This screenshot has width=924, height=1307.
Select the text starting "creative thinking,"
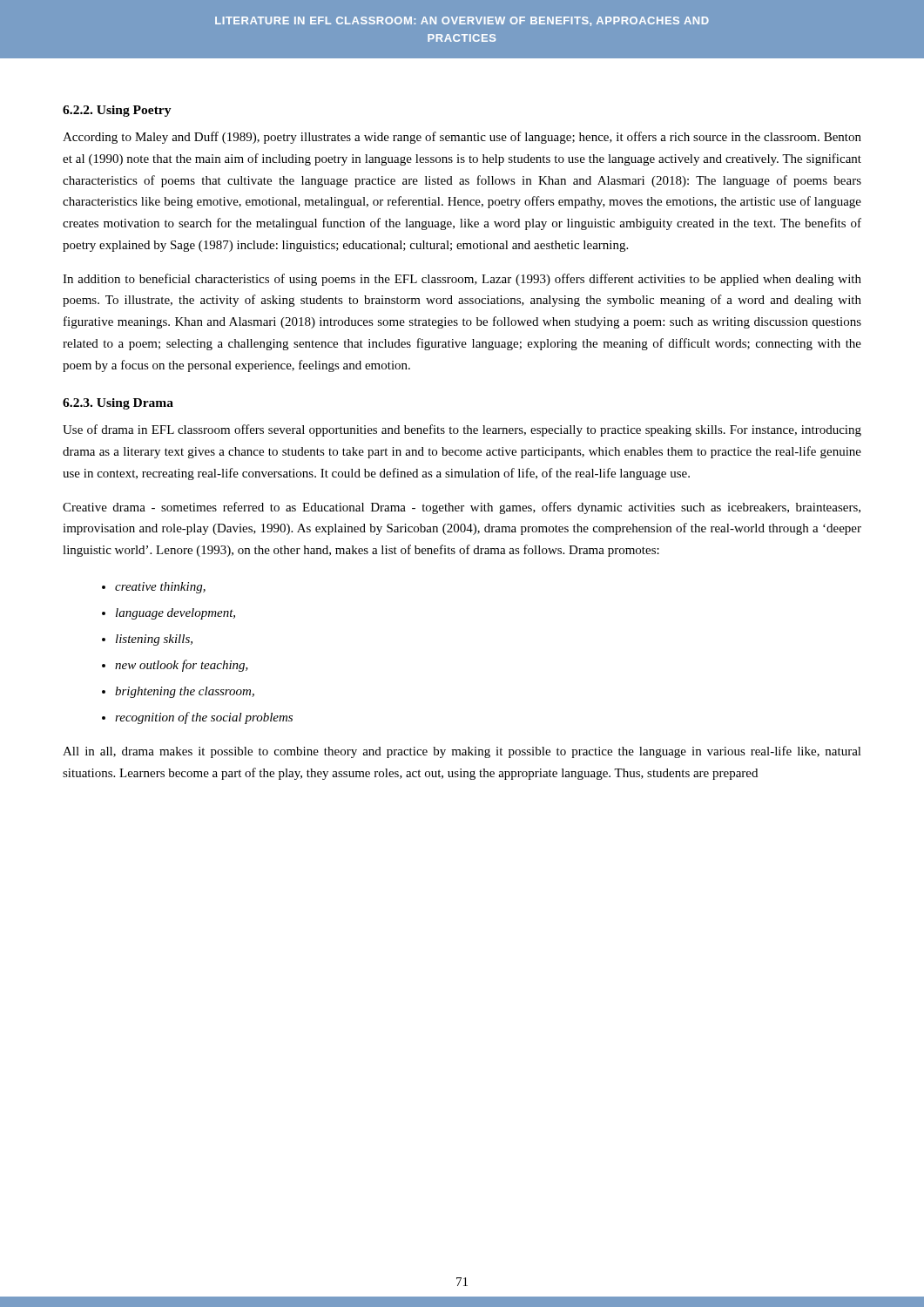[x=160, y=586]
